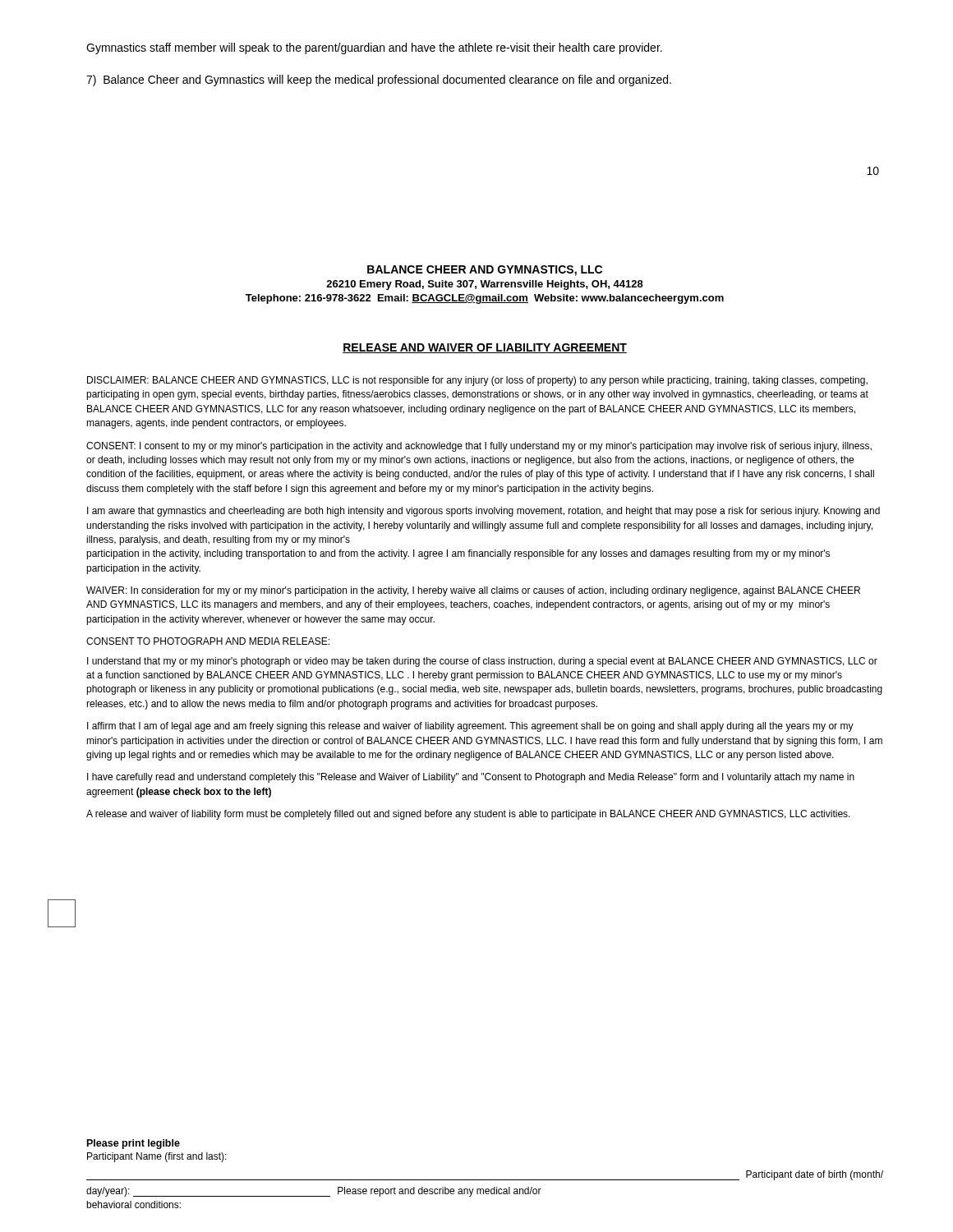
Task: Select the text with the text "CONSENT TO PHOTOGRAPH AND MEDIA RELEASE:"
Action: 208,642
